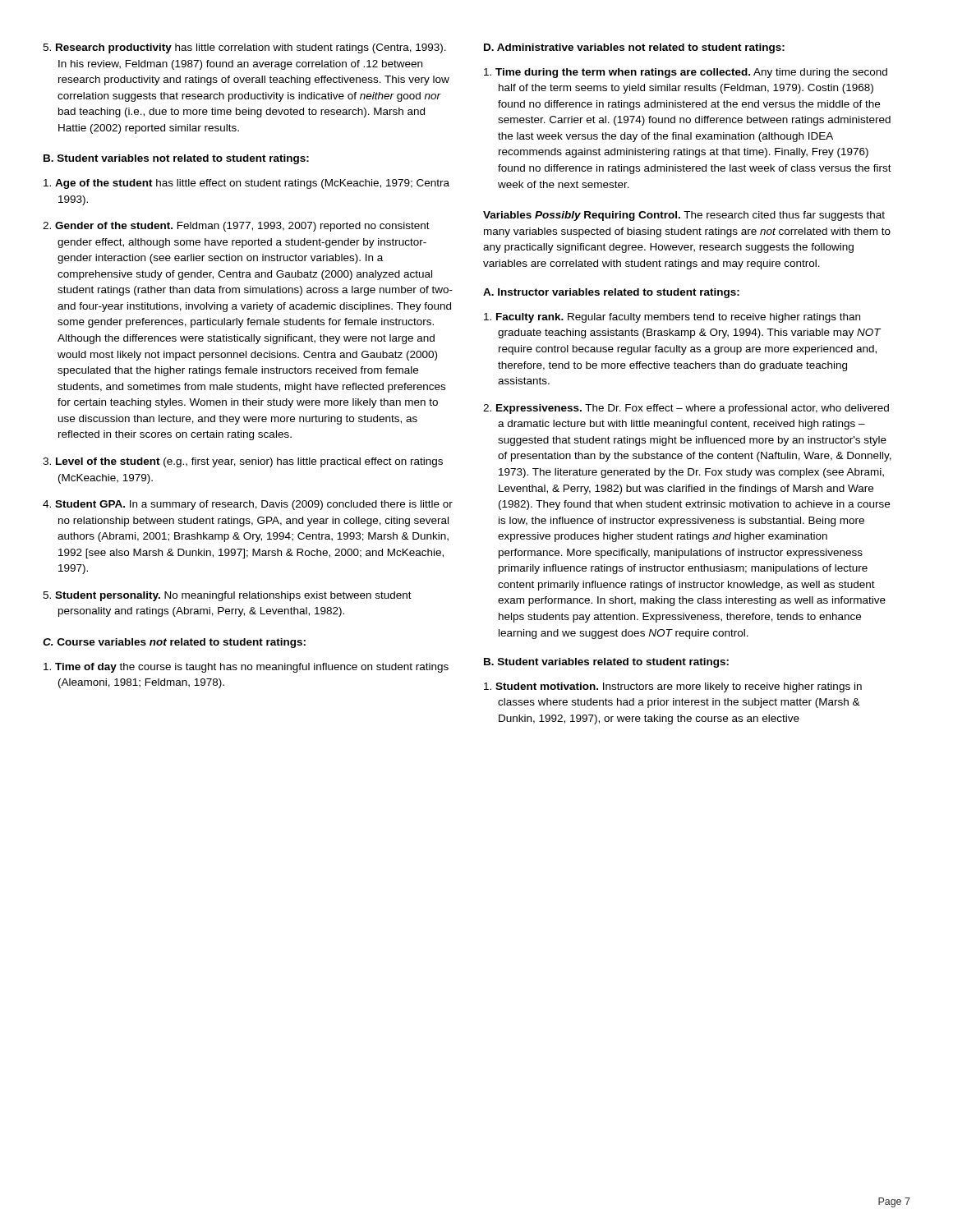Find the region starting "A. Instructor variables related"

[x=612, y=292]
